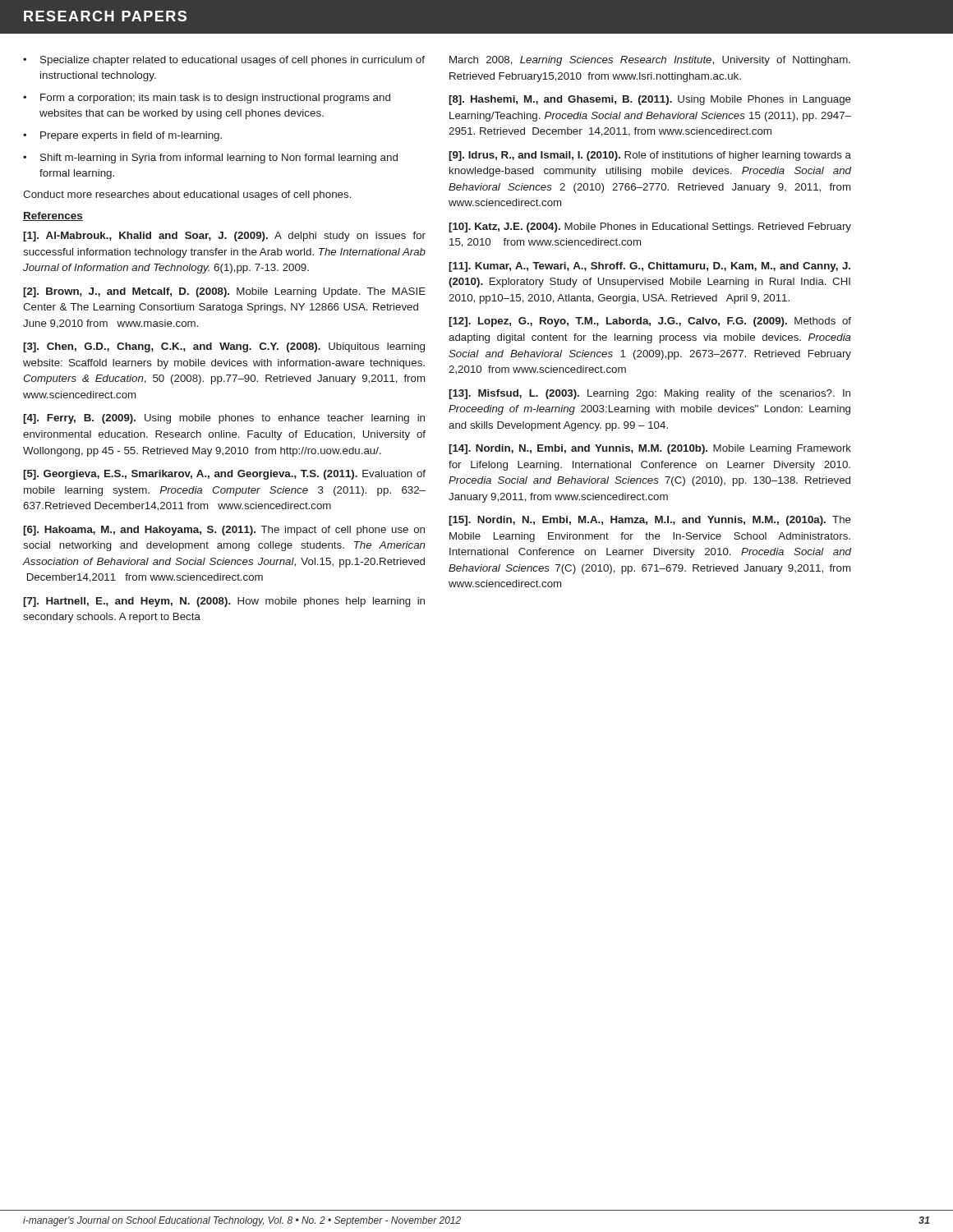
Task: Where is the passage that starts "[1]. Al-Mabrouk., Khalid and Soar,"?
Action: [224, 252]
